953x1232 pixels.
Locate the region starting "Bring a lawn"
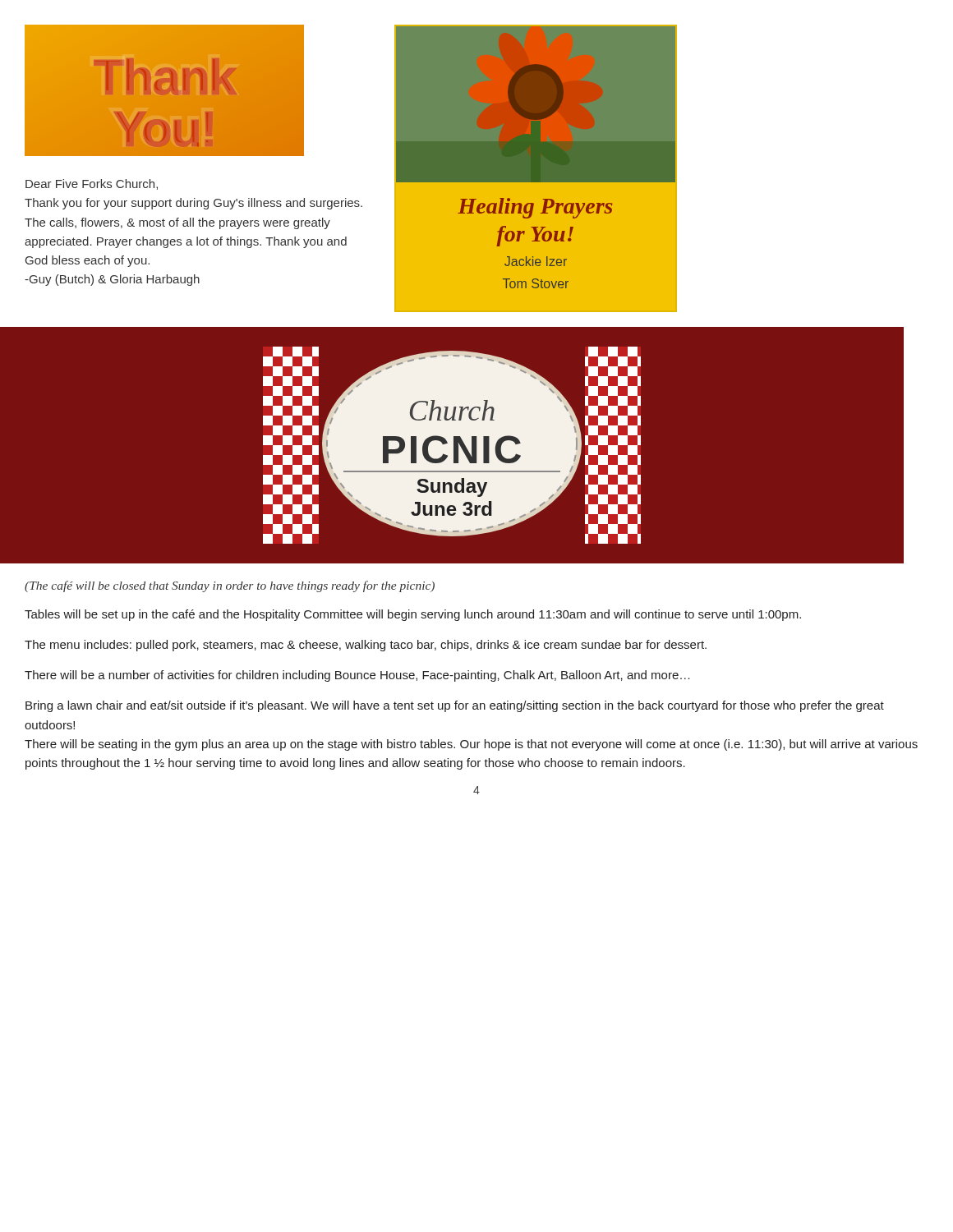[x=471, y=734]
